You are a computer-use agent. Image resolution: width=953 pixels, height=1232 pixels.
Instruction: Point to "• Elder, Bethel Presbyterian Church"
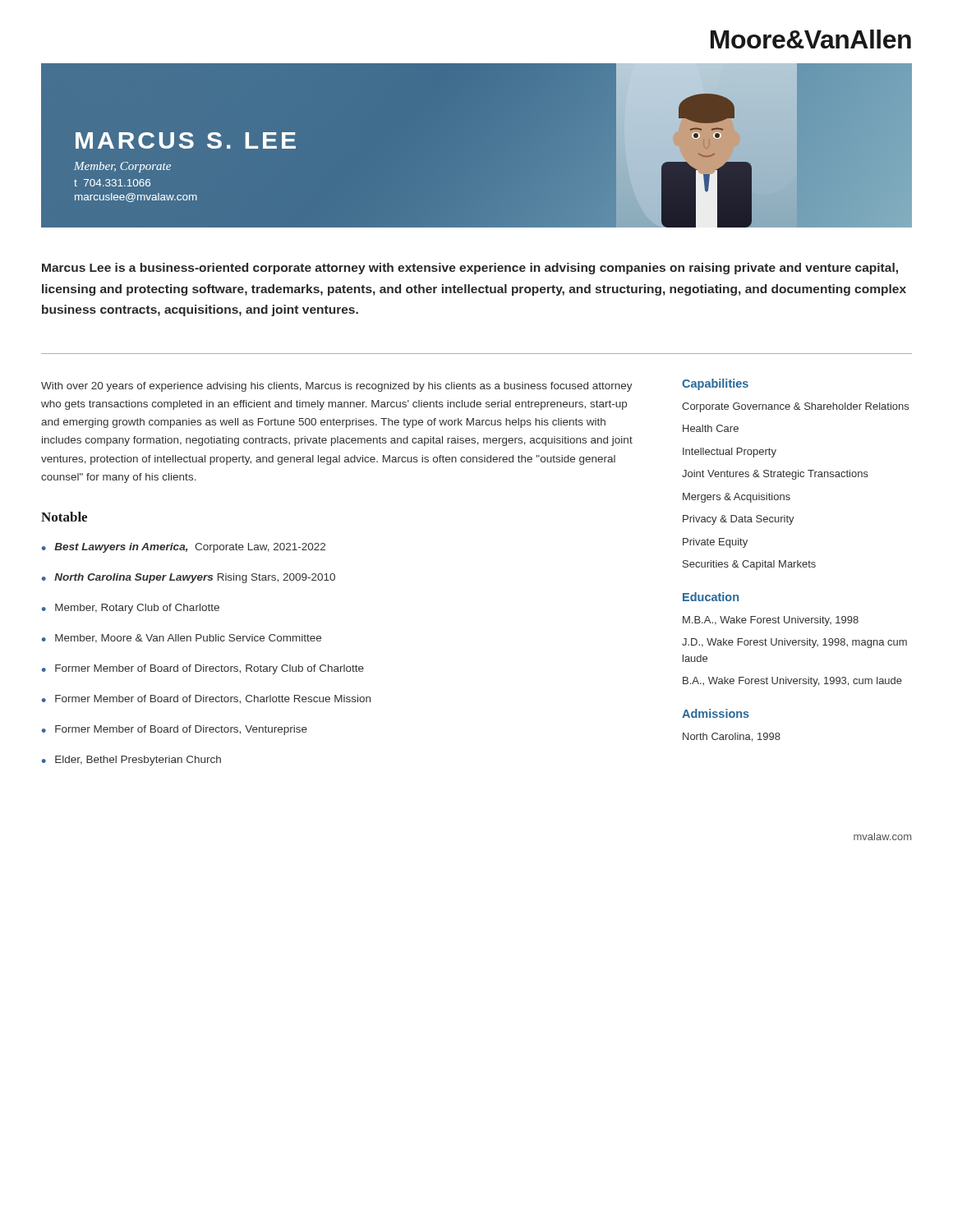pyautogui.click(x=131, y=762)
